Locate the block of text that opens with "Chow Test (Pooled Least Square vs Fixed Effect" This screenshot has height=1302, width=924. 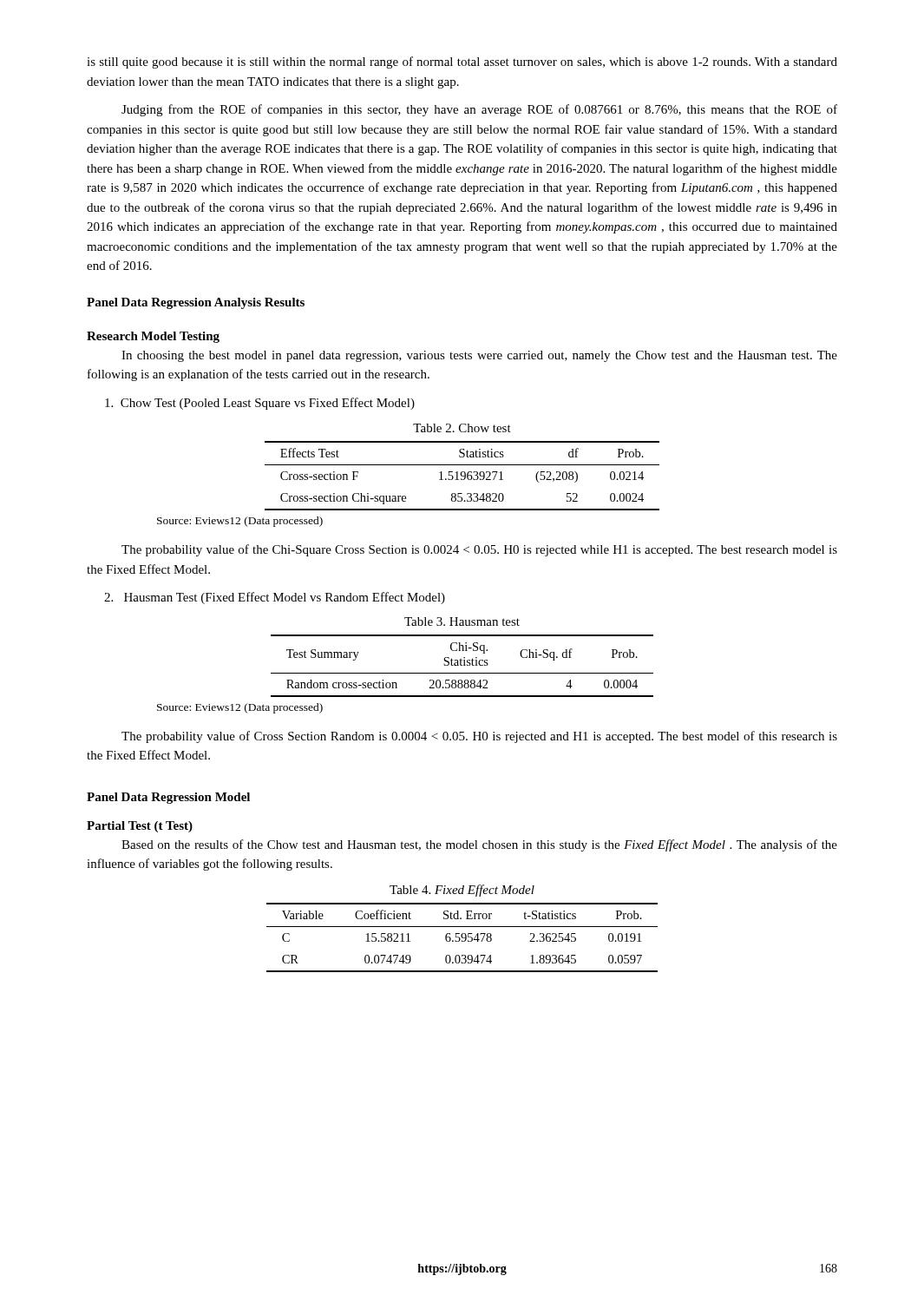coord(259,402)
